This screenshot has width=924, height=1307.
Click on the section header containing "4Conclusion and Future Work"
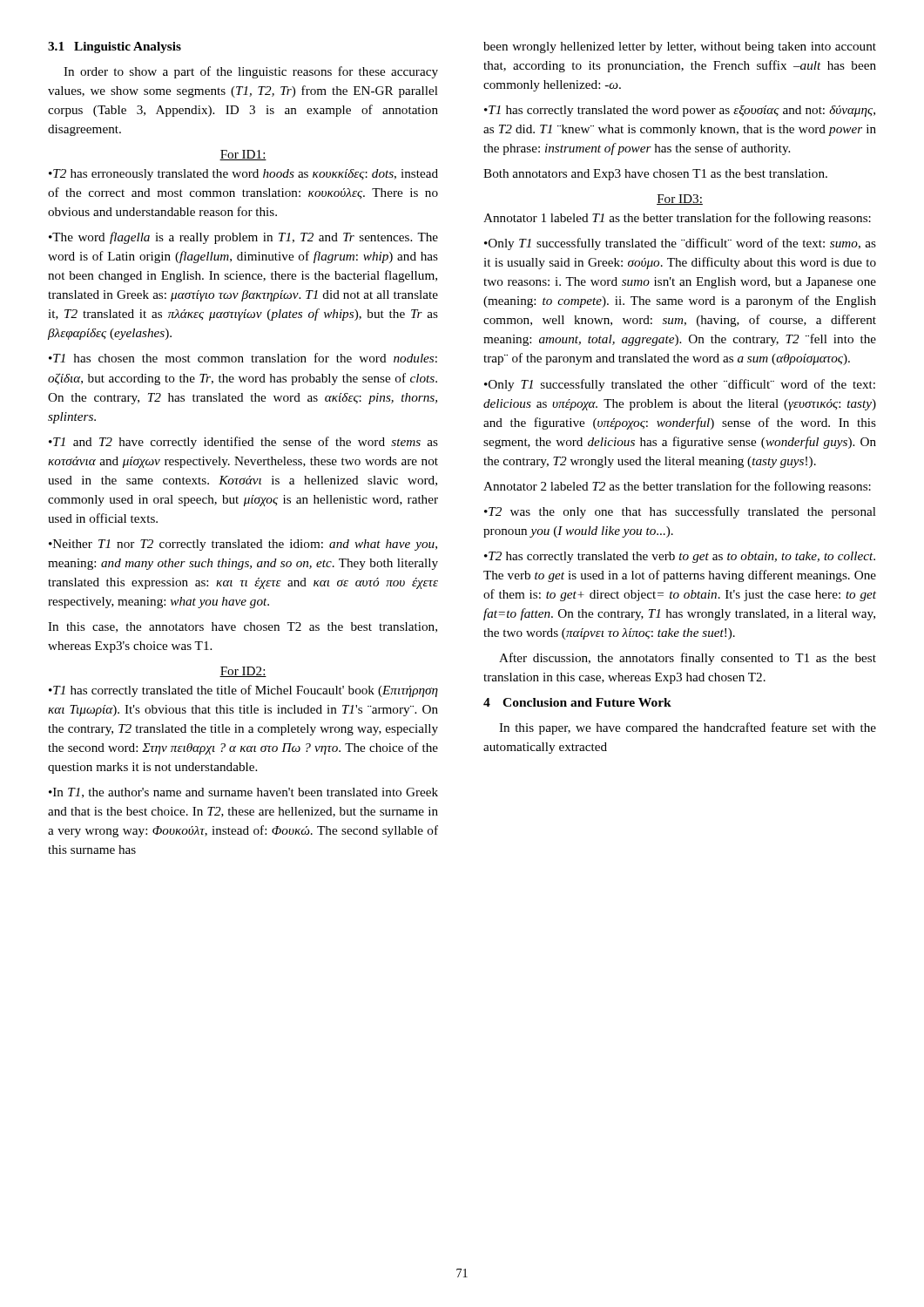click(x=577, y=703)
